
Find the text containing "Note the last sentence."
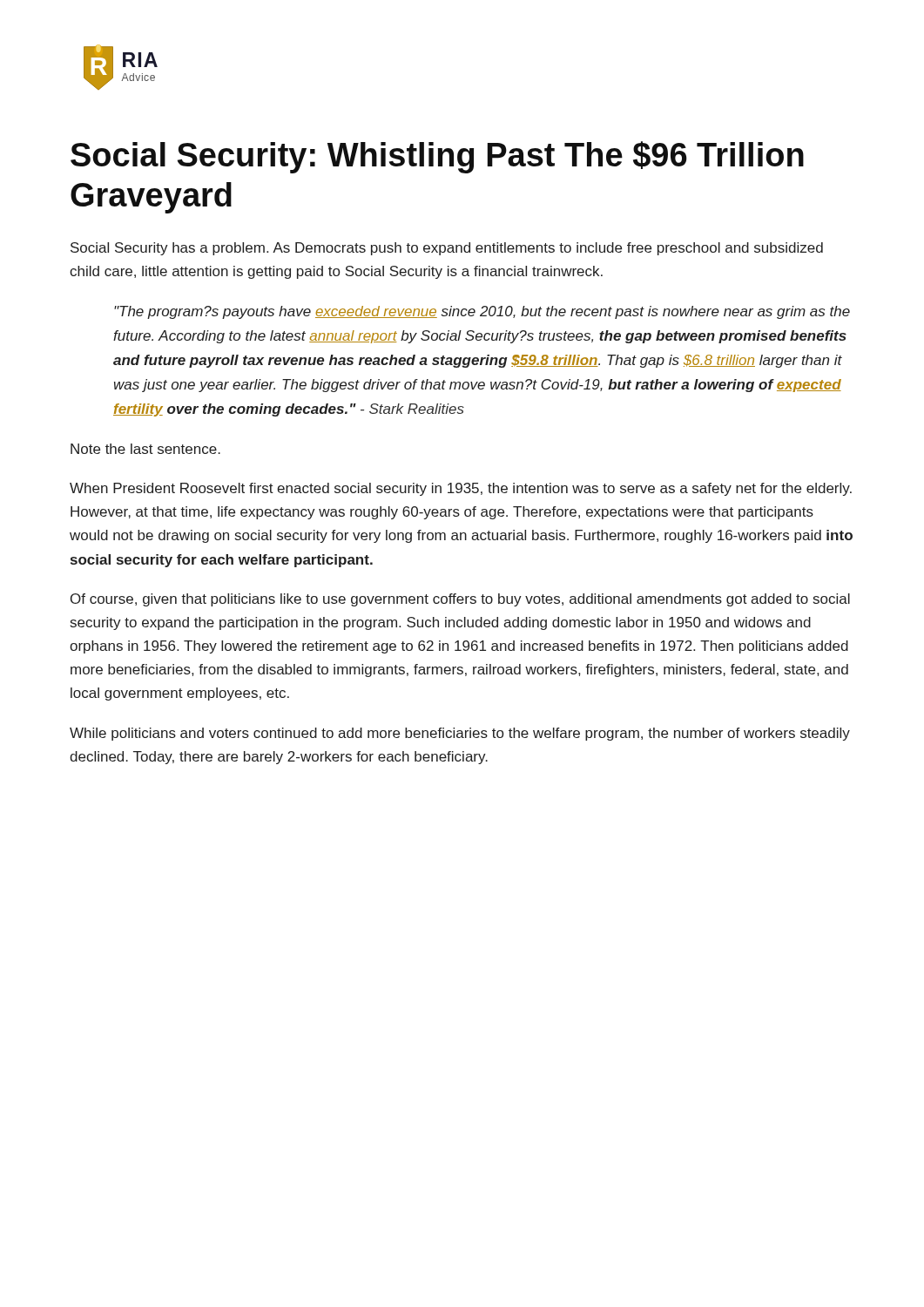click(x=145, y=449)
